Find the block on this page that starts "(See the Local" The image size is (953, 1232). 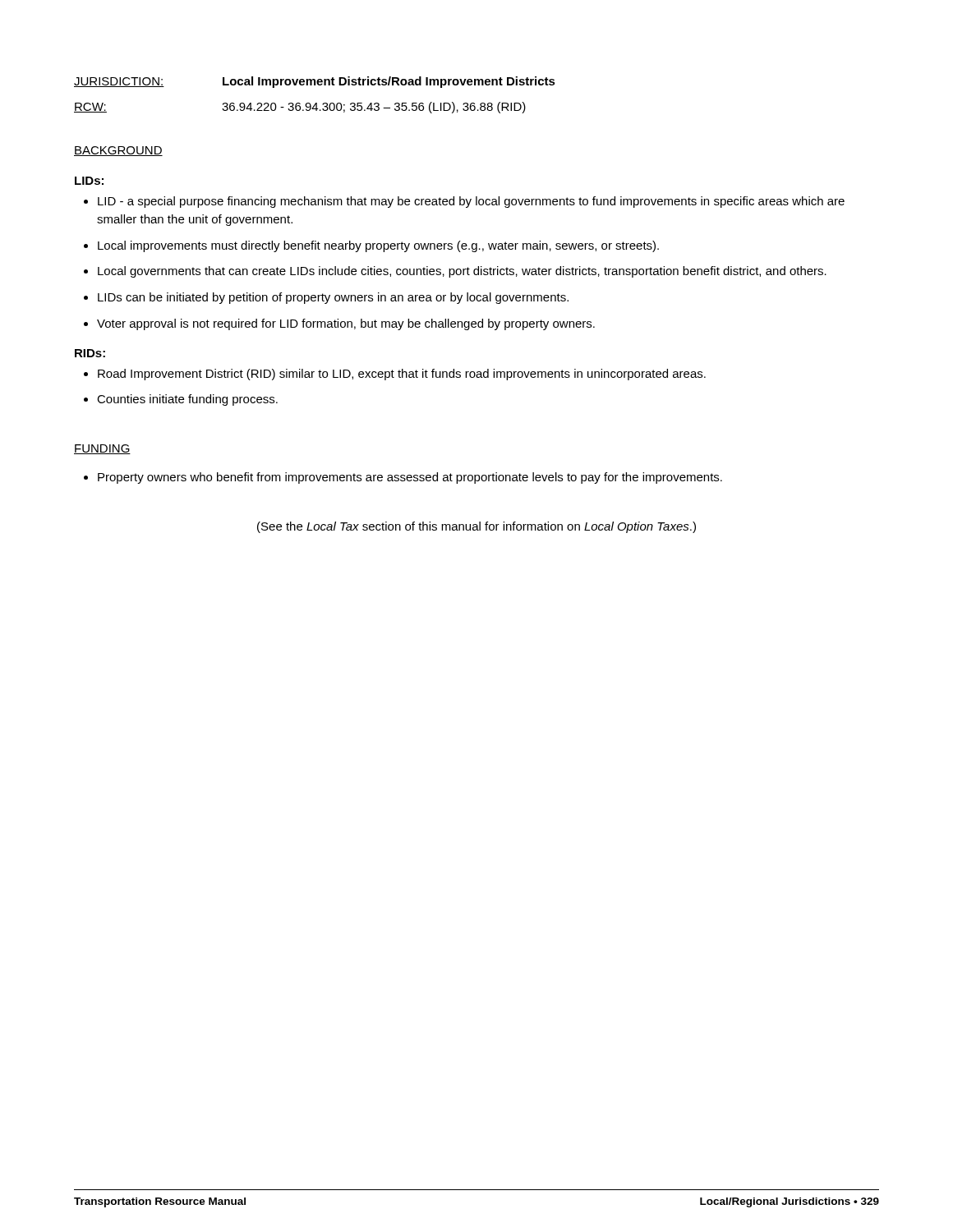click(x=476, y=526)
